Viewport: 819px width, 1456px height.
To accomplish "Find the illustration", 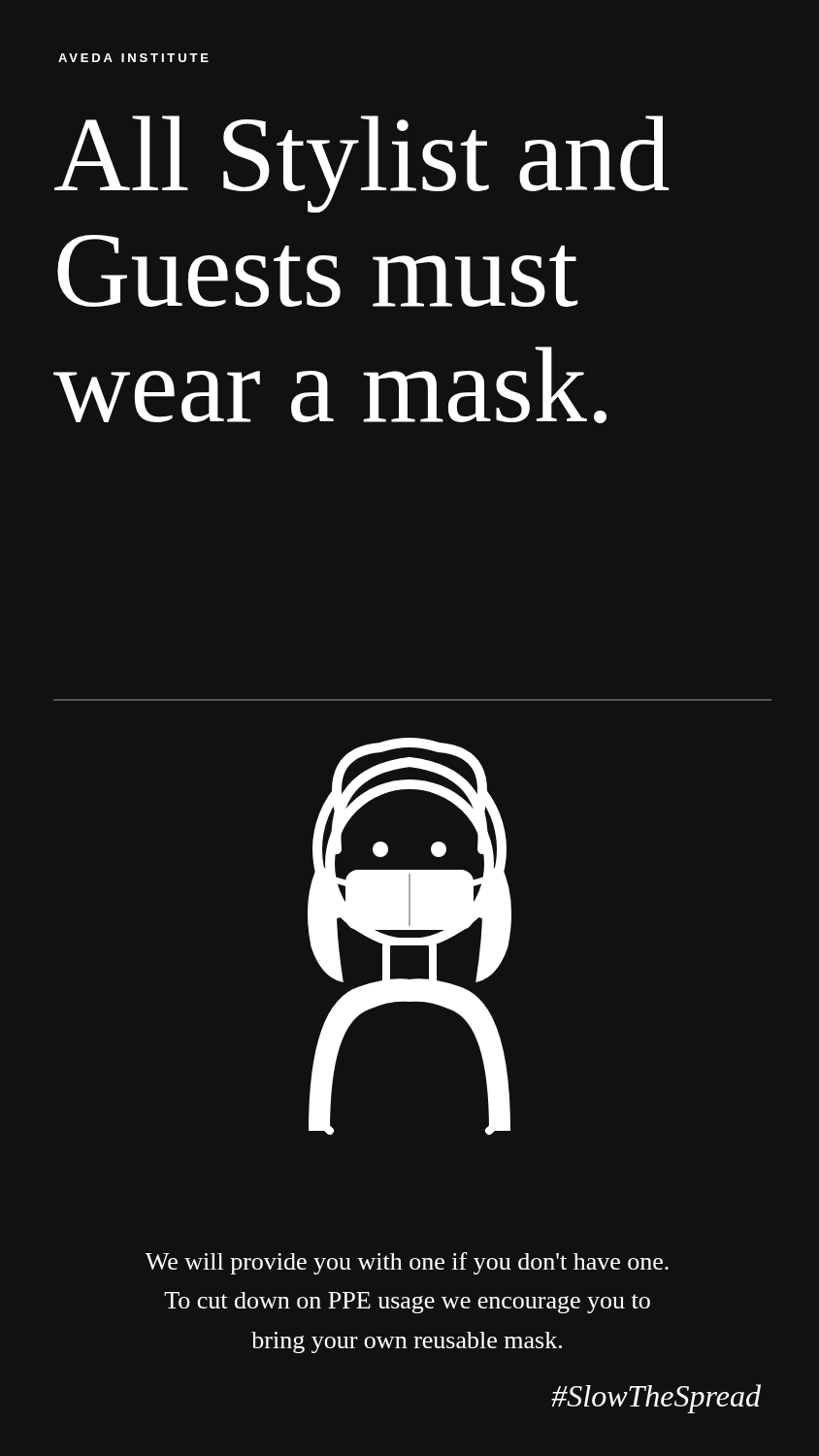I will 410,937.
